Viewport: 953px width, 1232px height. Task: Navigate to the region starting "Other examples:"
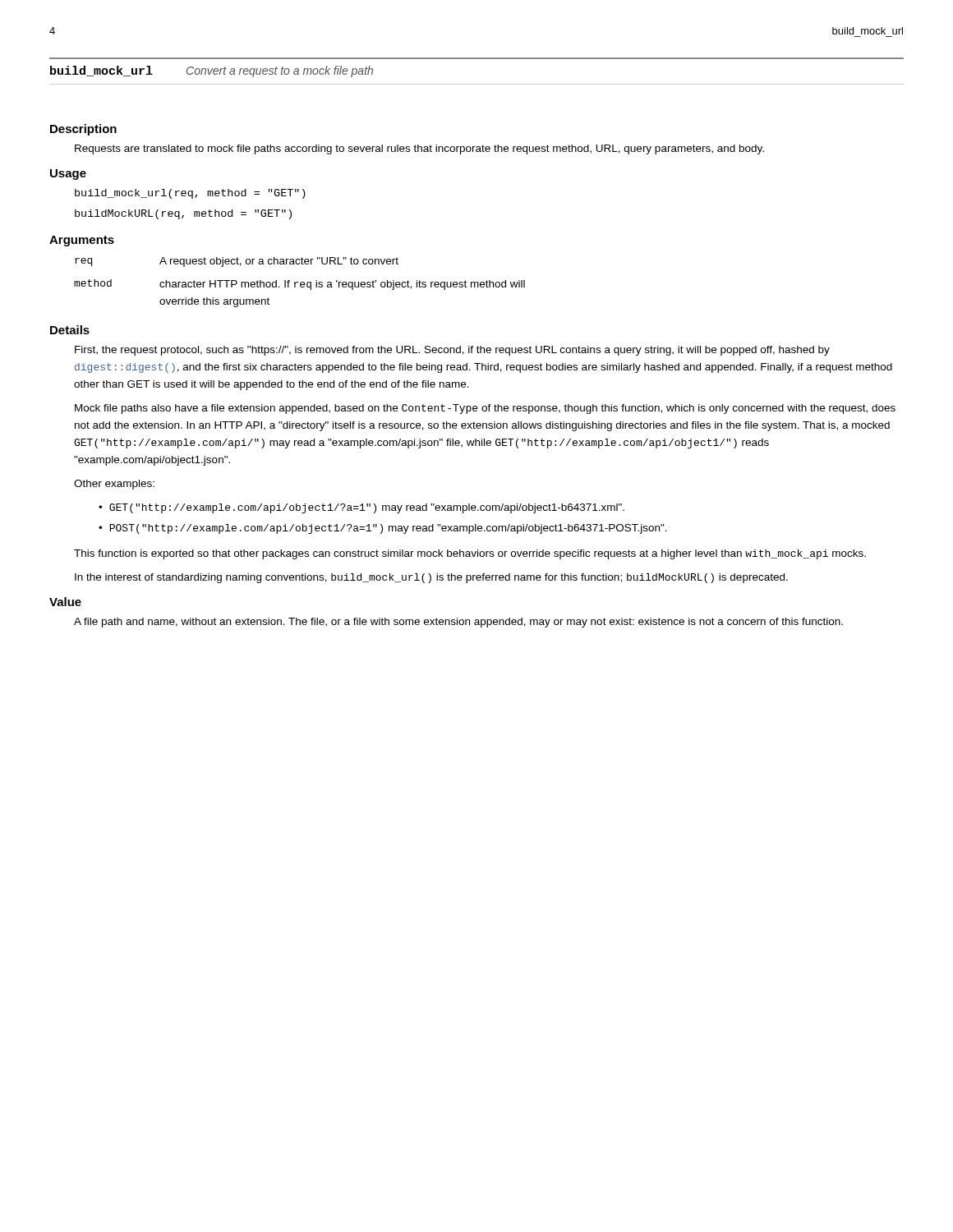click(x=115, y=483)
